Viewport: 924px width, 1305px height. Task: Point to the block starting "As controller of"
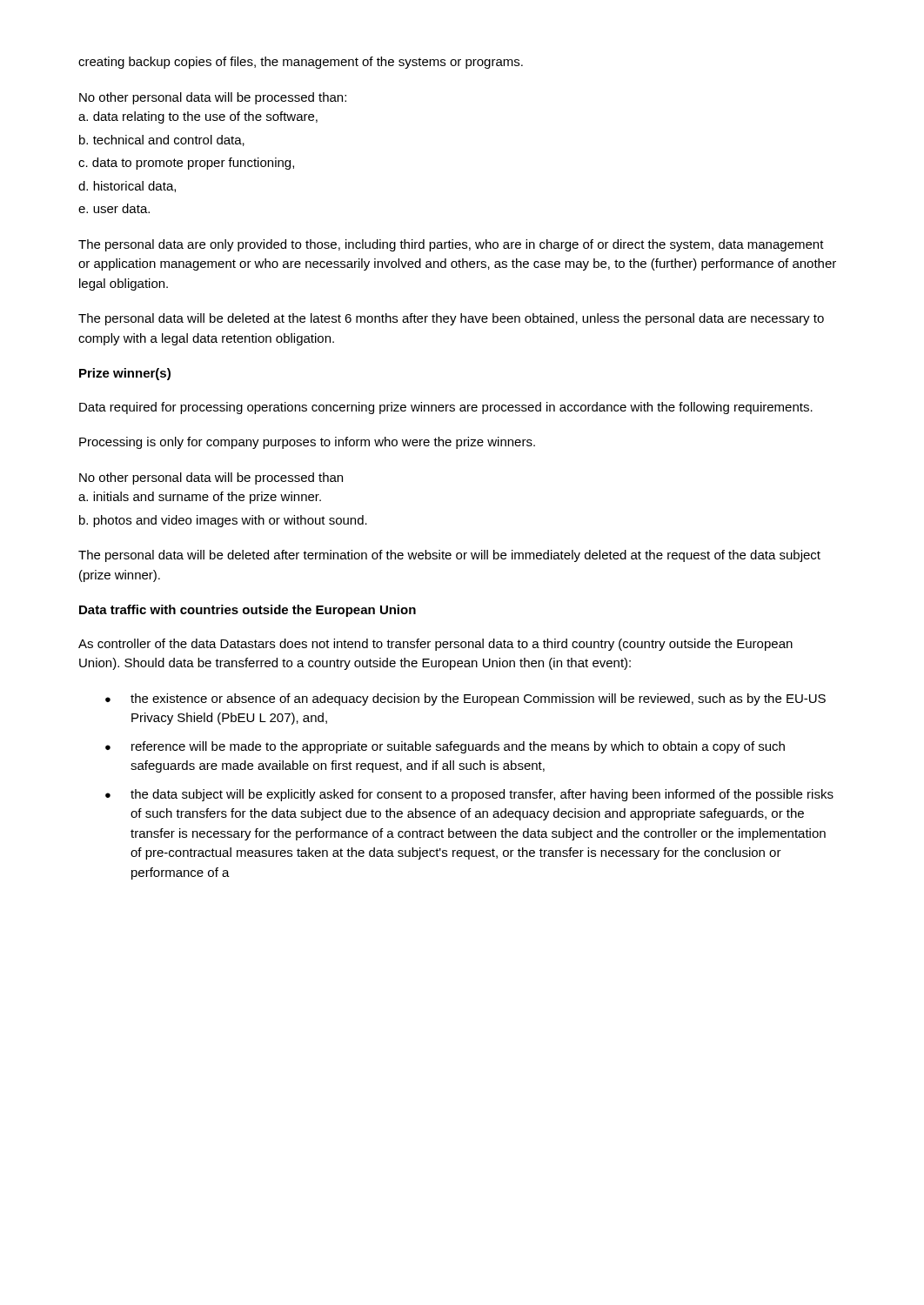pos(436,653)
